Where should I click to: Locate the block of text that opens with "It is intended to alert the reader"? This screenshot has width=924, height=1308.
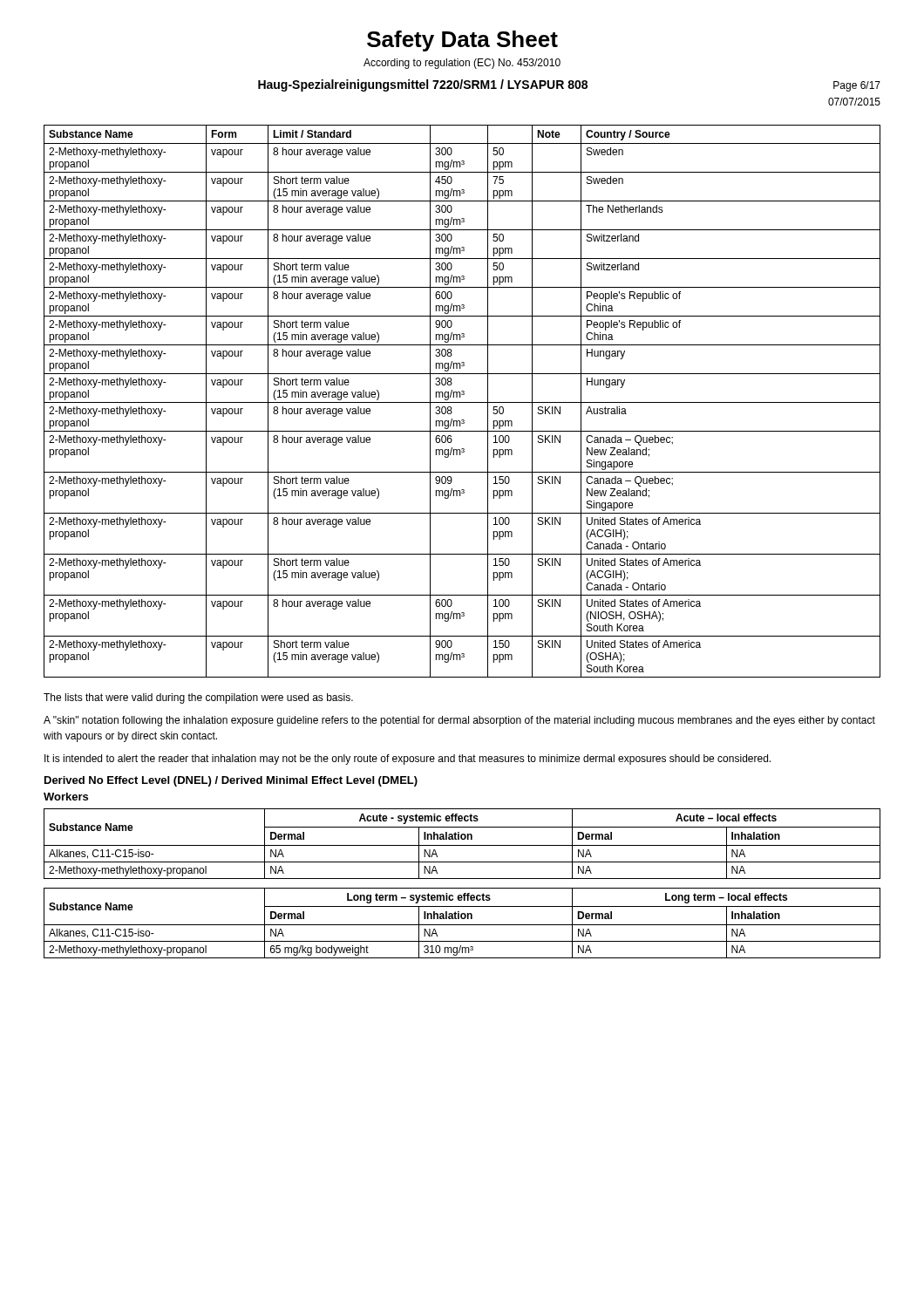click(x=408, y=759)
